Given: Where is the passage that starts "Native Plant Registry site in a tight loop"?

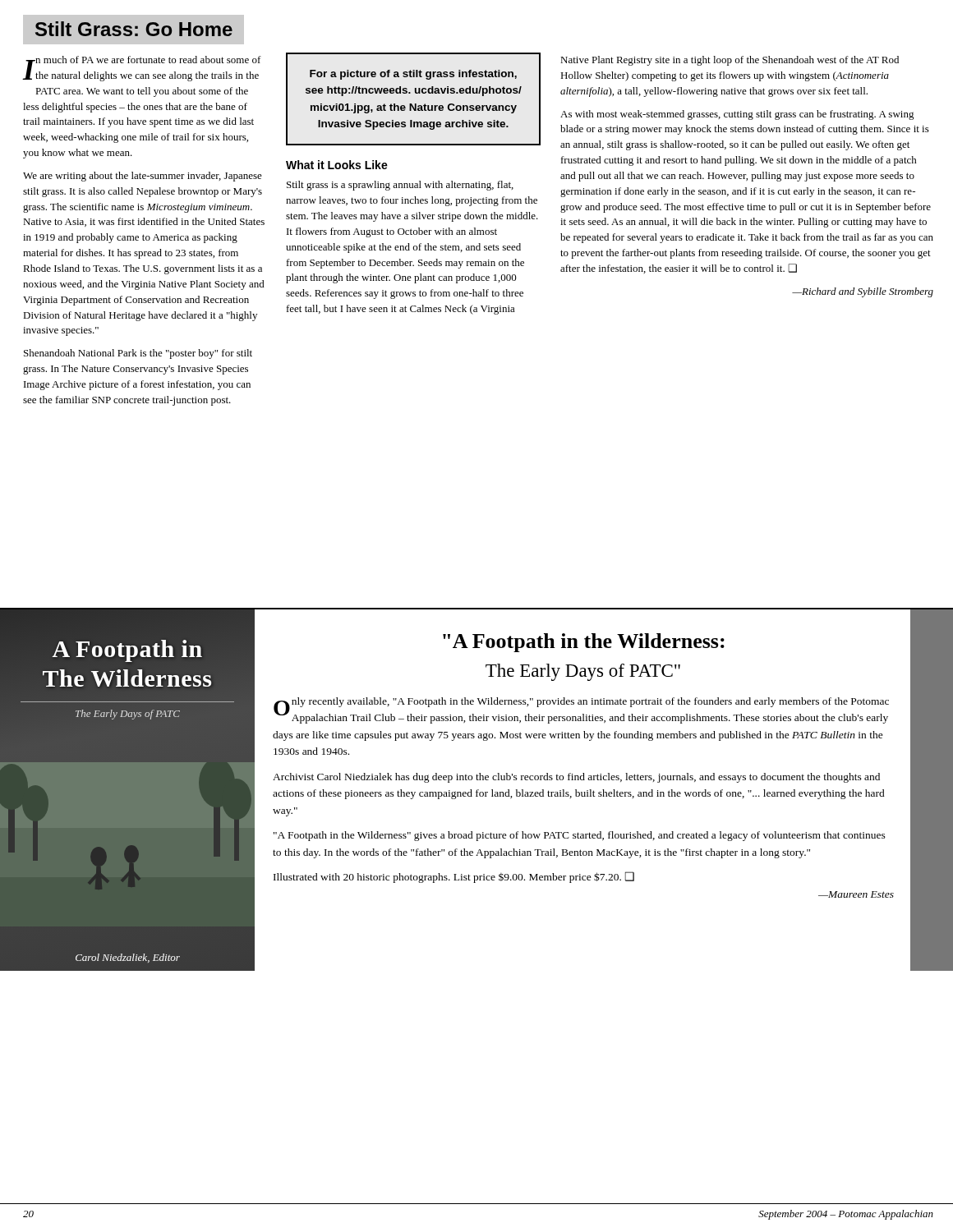Looking at the screenshot, I should (747, 176).
